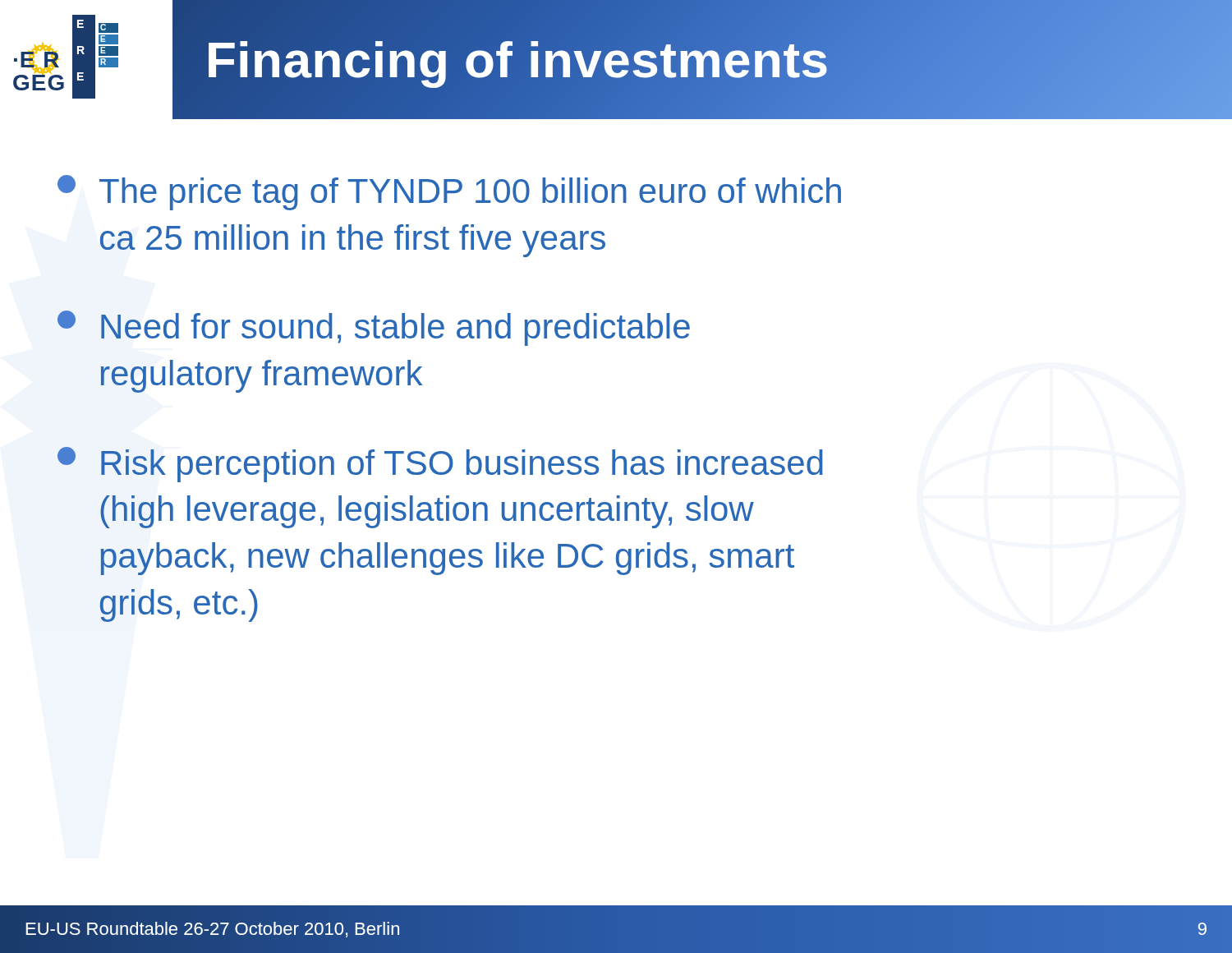Locate the text starting "Need for sound, stable and"
Screen dimensions: 953x1232
(374, 351)
